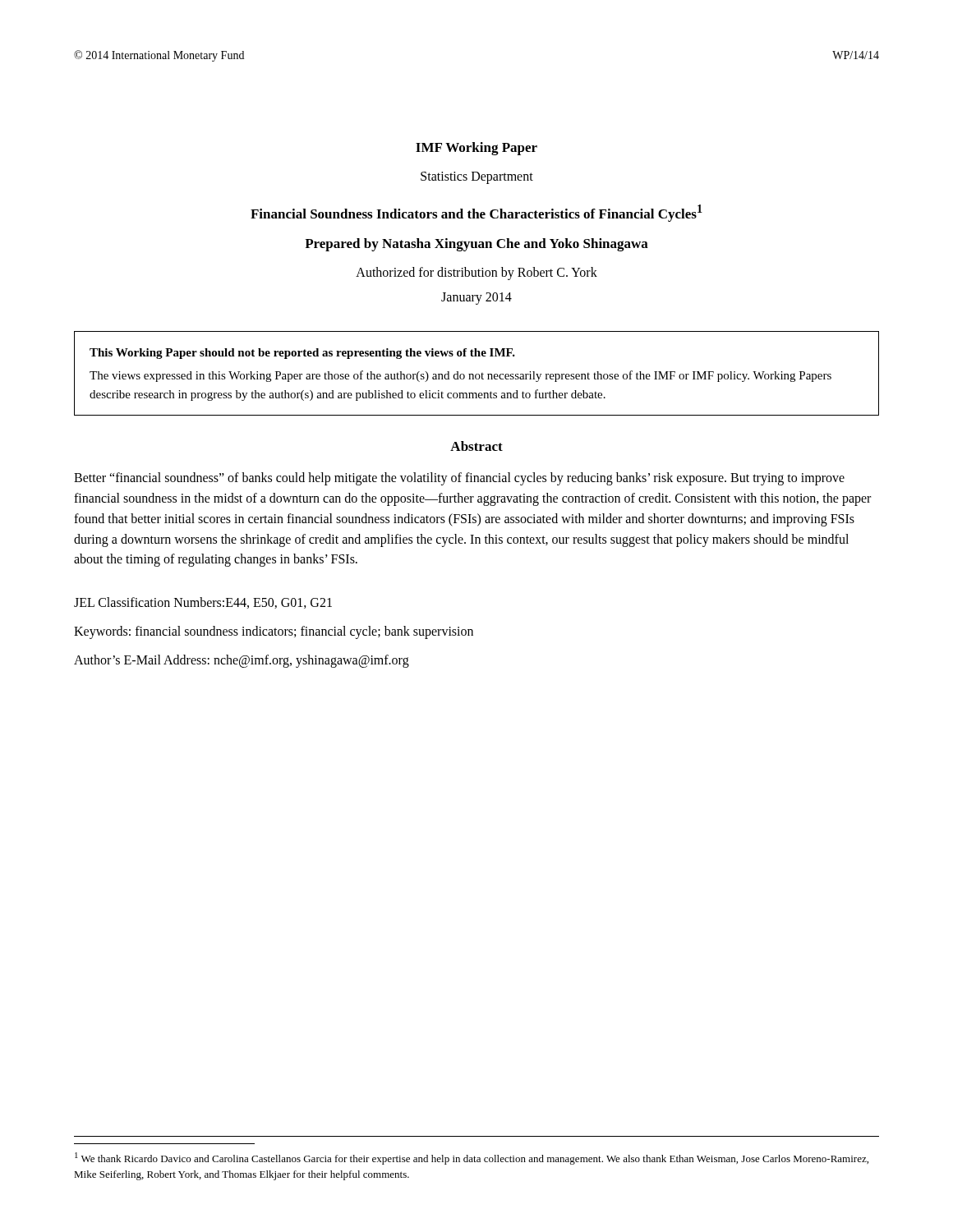Viewport: 953px width, 1232px height.
Task: Select the text block that reads "Keywords: financial soundness indicators; financial"
Action: click(274, 631)
